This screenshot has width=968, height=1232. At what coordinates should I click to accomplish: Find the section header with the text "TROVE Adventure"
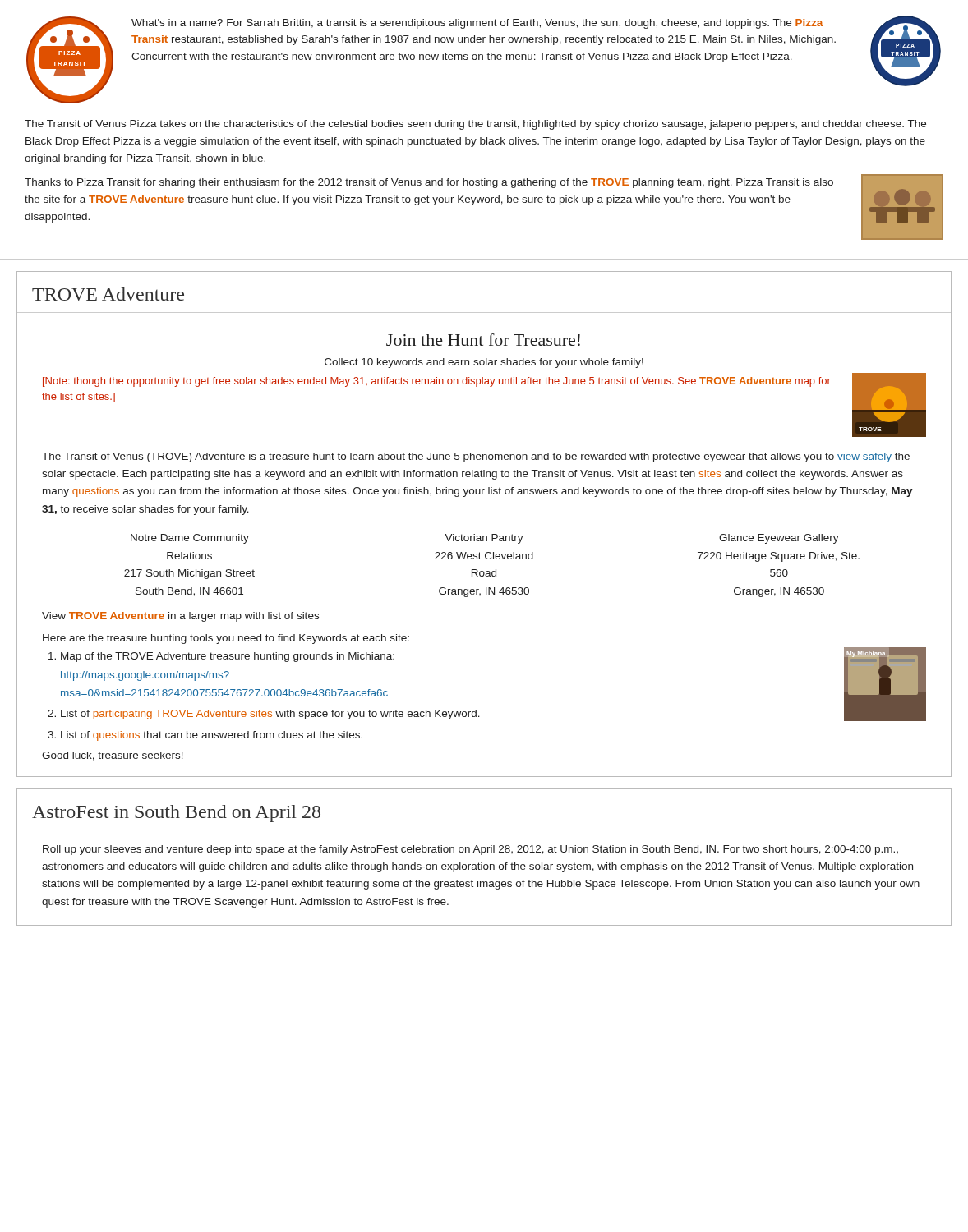tap(108, 294)
